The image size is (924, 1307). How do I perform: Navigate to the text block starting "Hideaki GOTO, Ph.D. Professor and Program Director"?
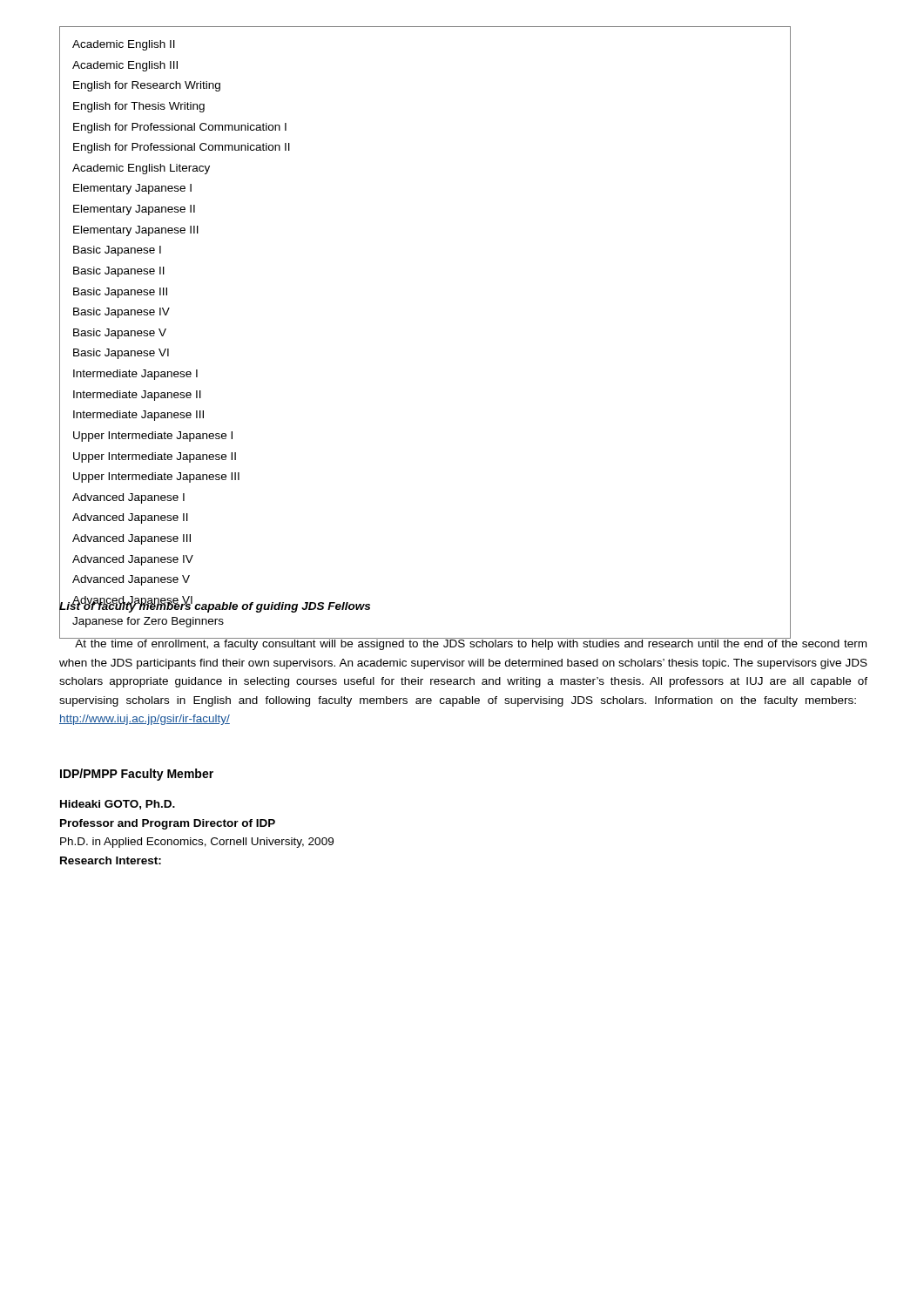tap(197, 832)
